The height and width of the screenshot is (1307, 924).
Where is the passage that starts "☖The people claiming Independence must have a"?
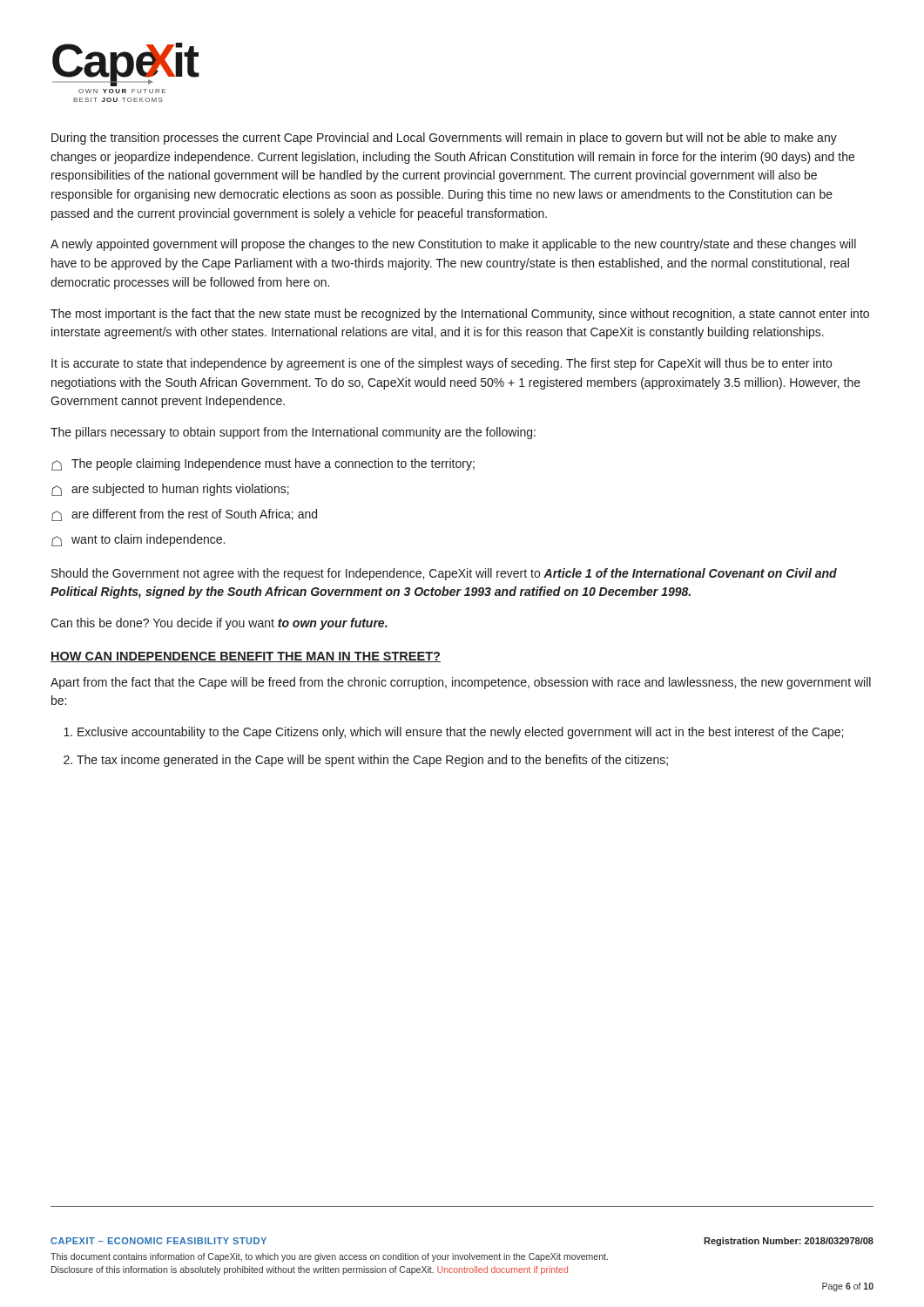tap(263, 465)
